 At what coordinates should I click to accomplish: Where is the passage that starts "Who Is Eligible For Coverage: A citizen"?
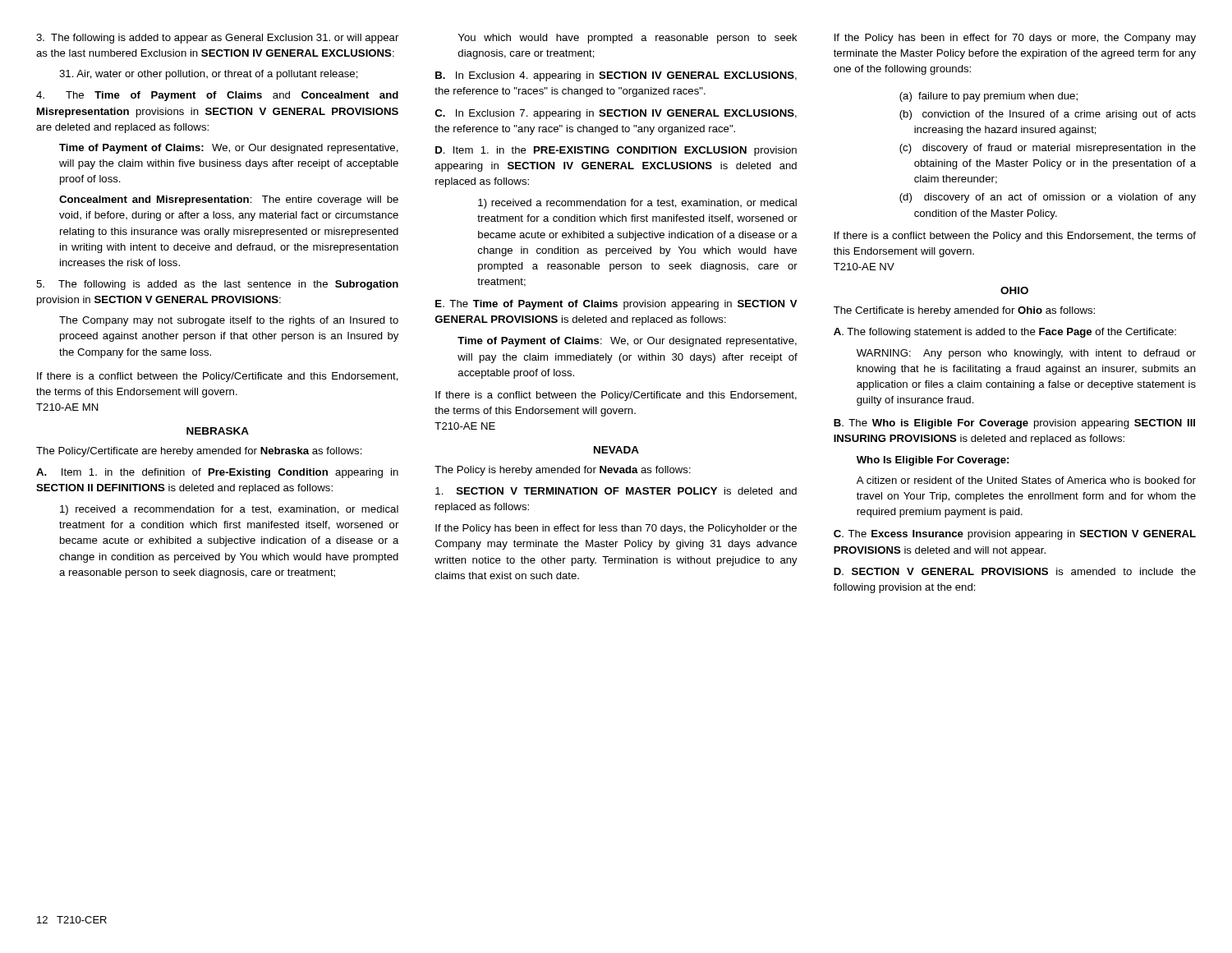point(1026,486)
